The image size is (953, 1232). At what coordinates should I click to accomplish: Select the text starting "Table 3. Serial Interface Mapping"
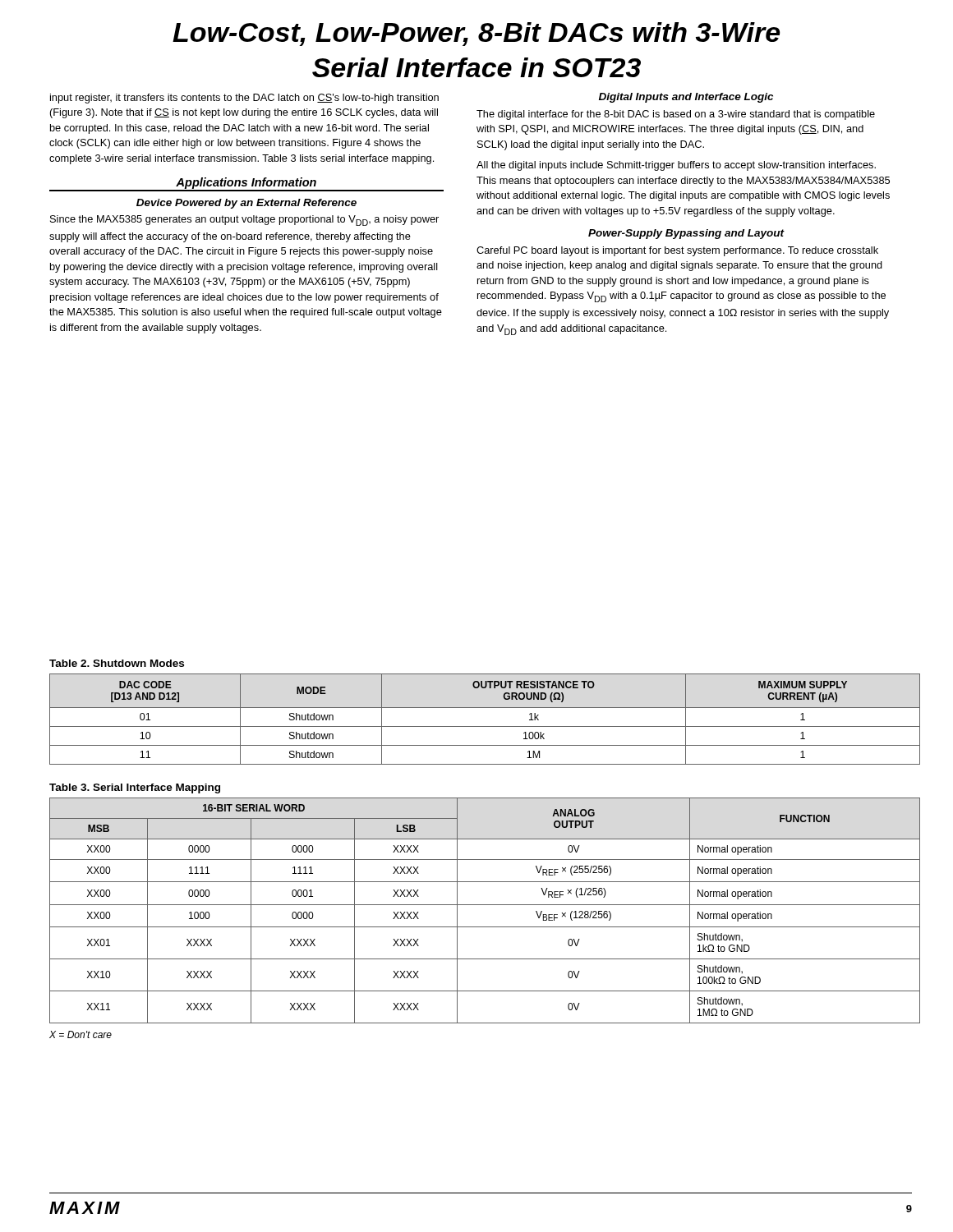(x=135, y=787)
